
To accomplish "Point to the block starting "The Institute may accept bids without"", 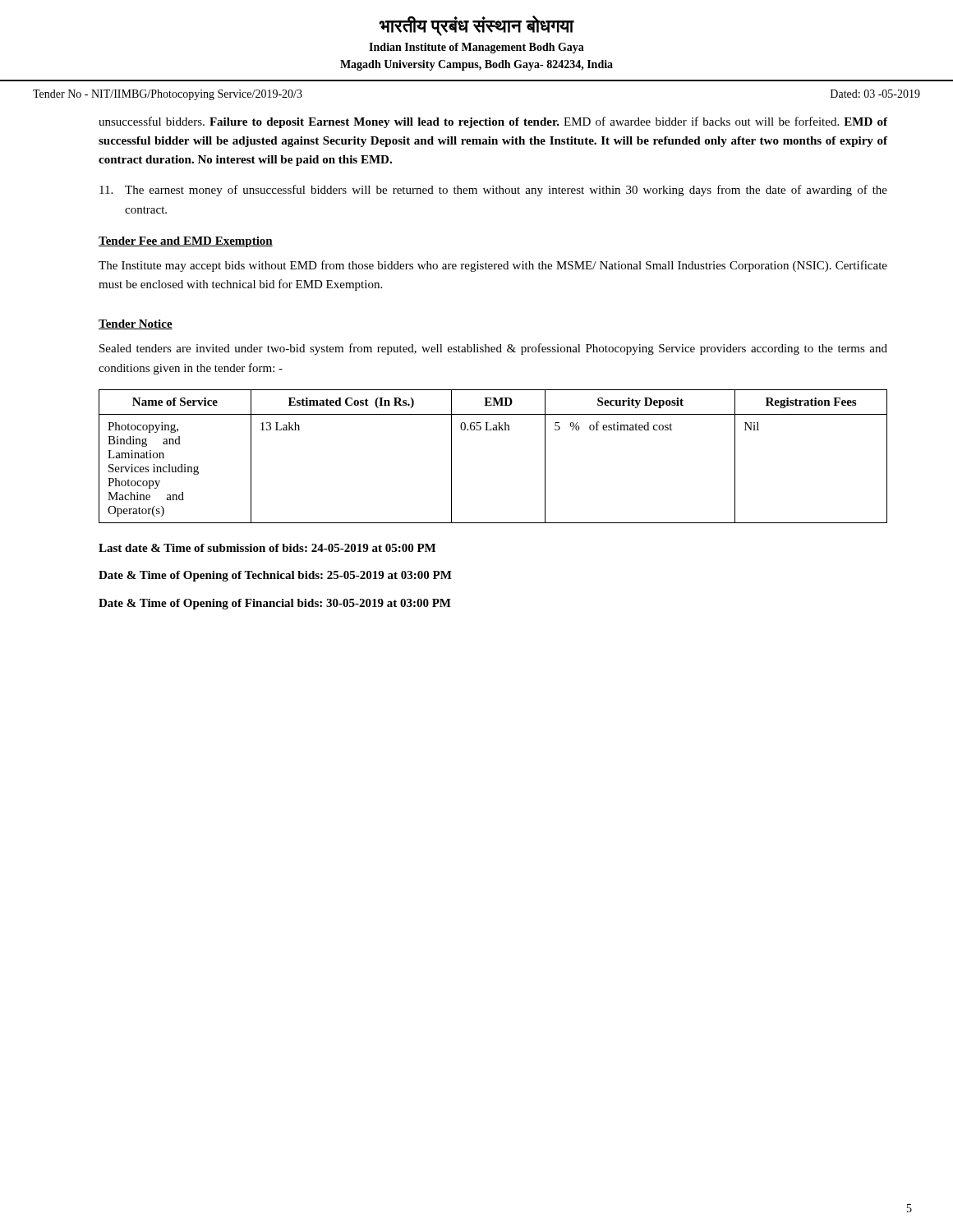I will point(493,275).
